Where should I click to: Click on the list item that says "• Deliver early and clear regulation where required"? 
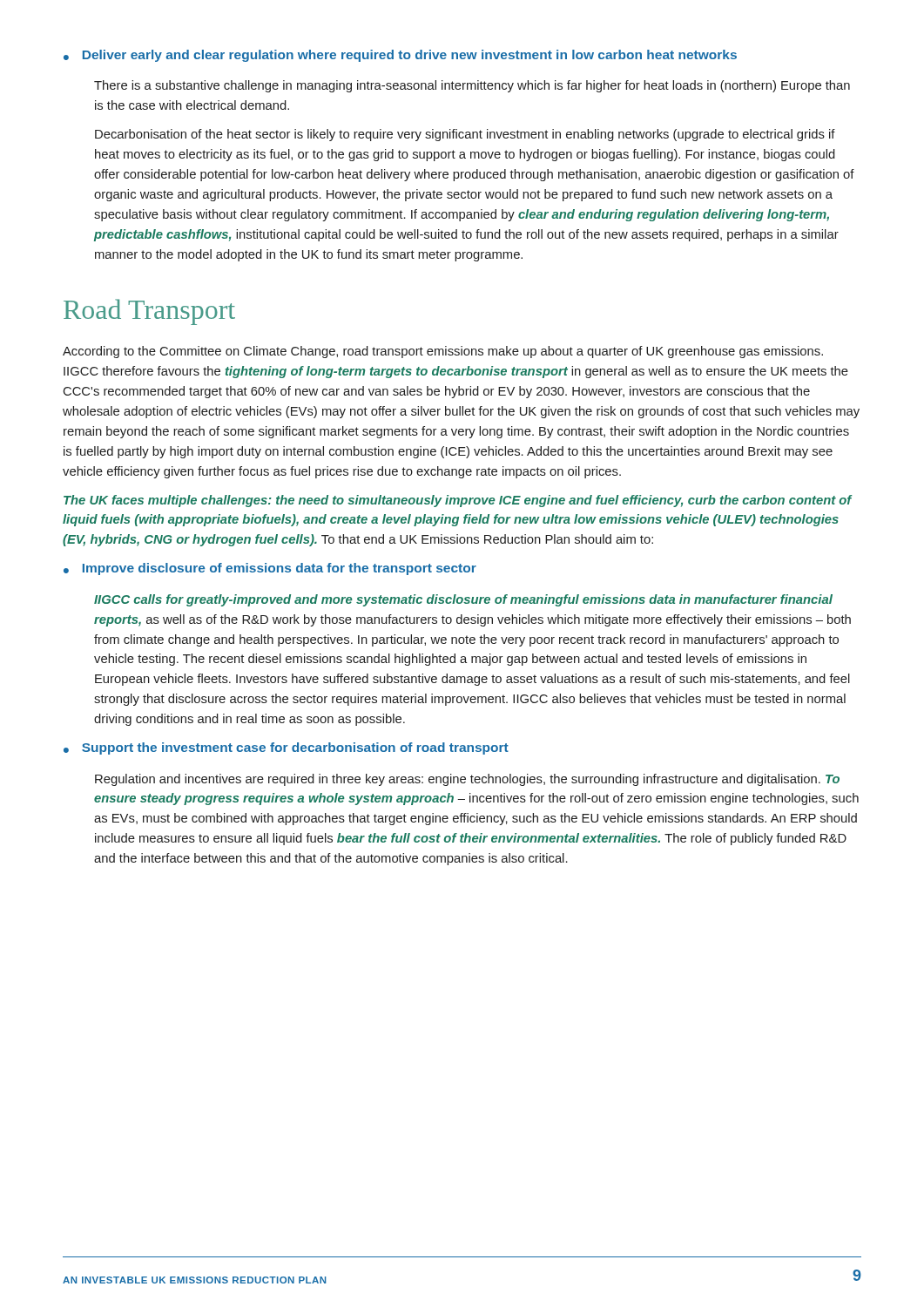400,57
